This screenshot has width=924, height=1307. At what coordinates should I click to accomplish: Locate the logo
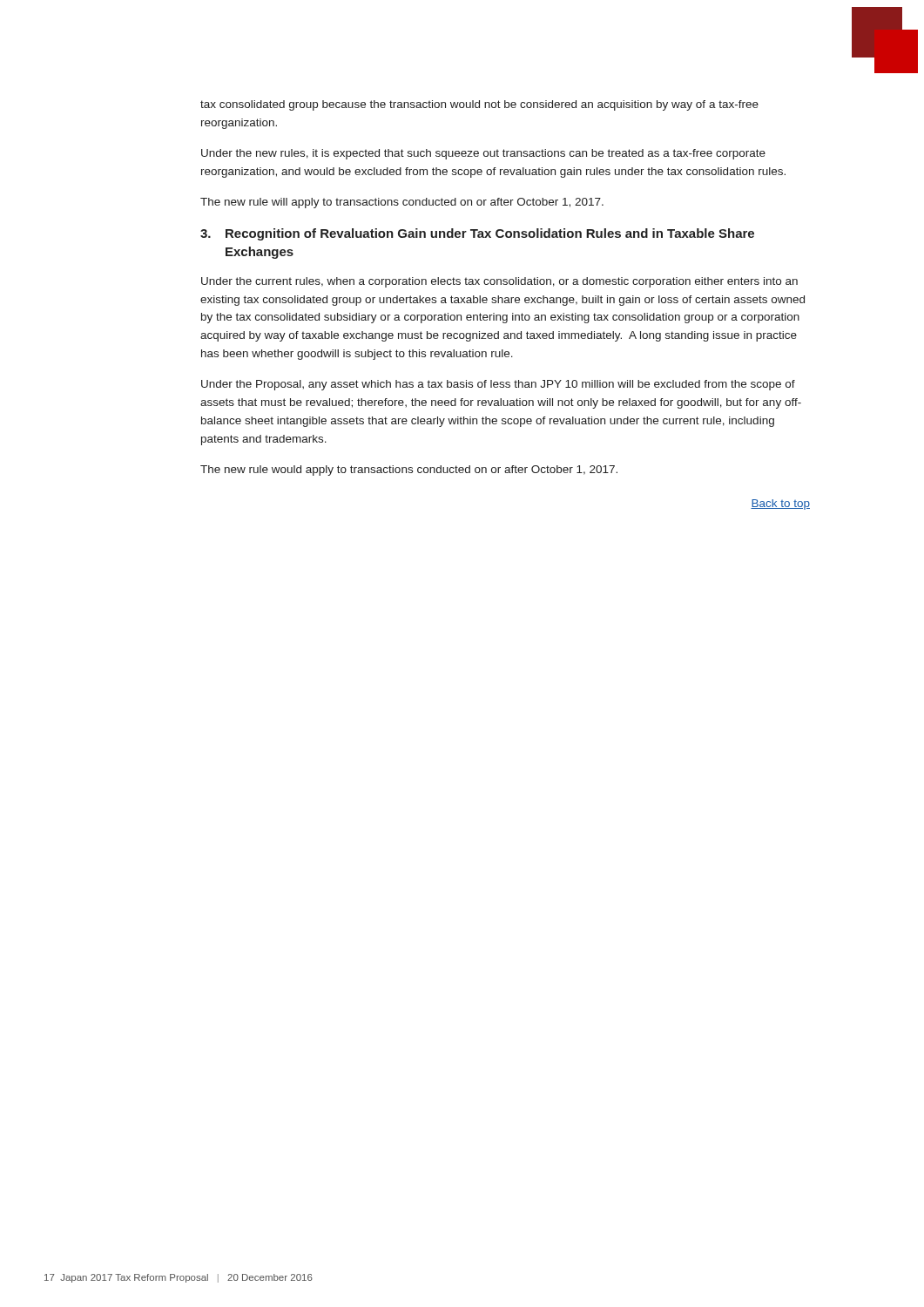click(878, 40)
